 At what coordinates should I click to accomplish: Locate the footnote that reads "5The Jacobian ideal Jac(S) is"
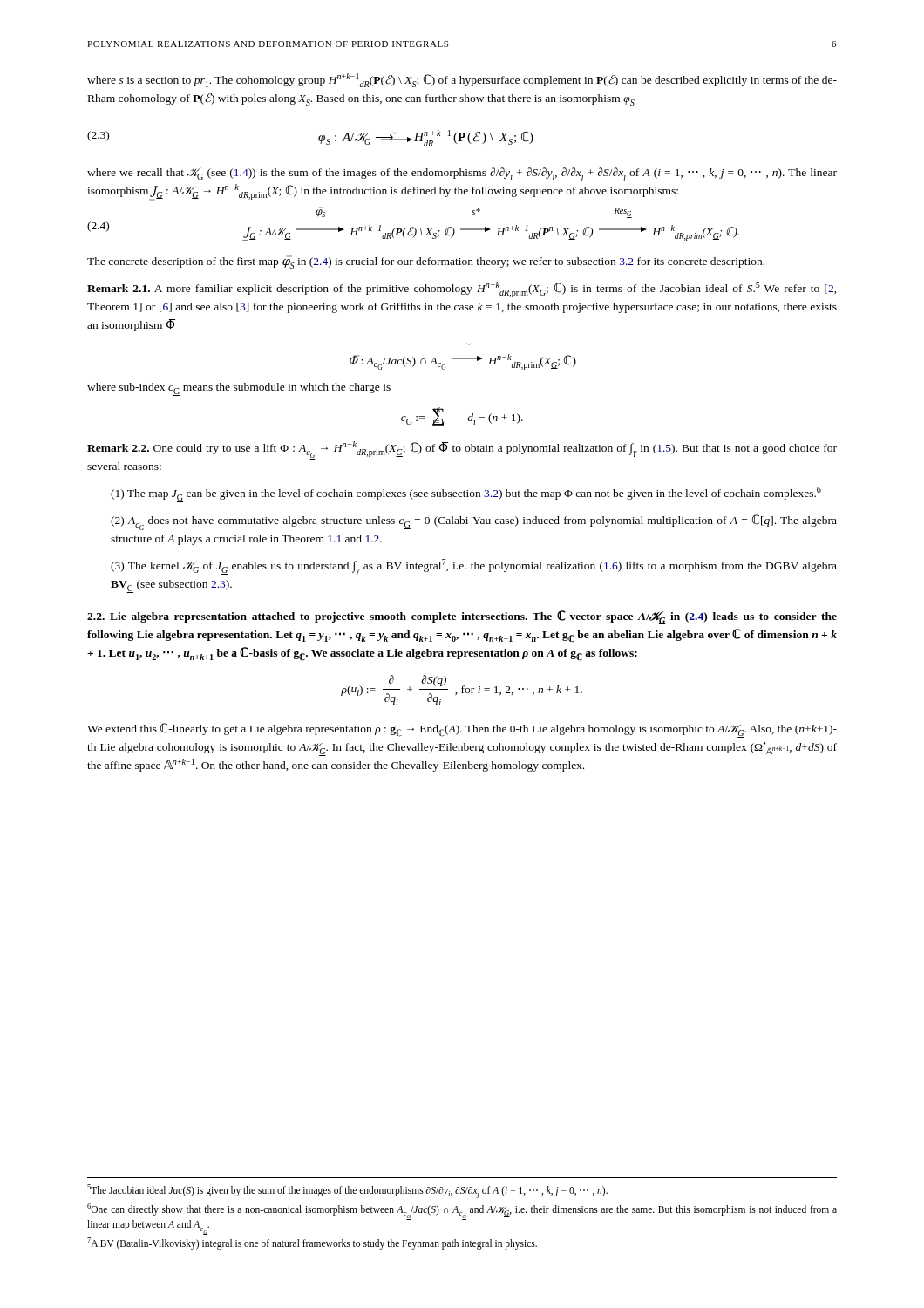click(x=348, y=1191)
